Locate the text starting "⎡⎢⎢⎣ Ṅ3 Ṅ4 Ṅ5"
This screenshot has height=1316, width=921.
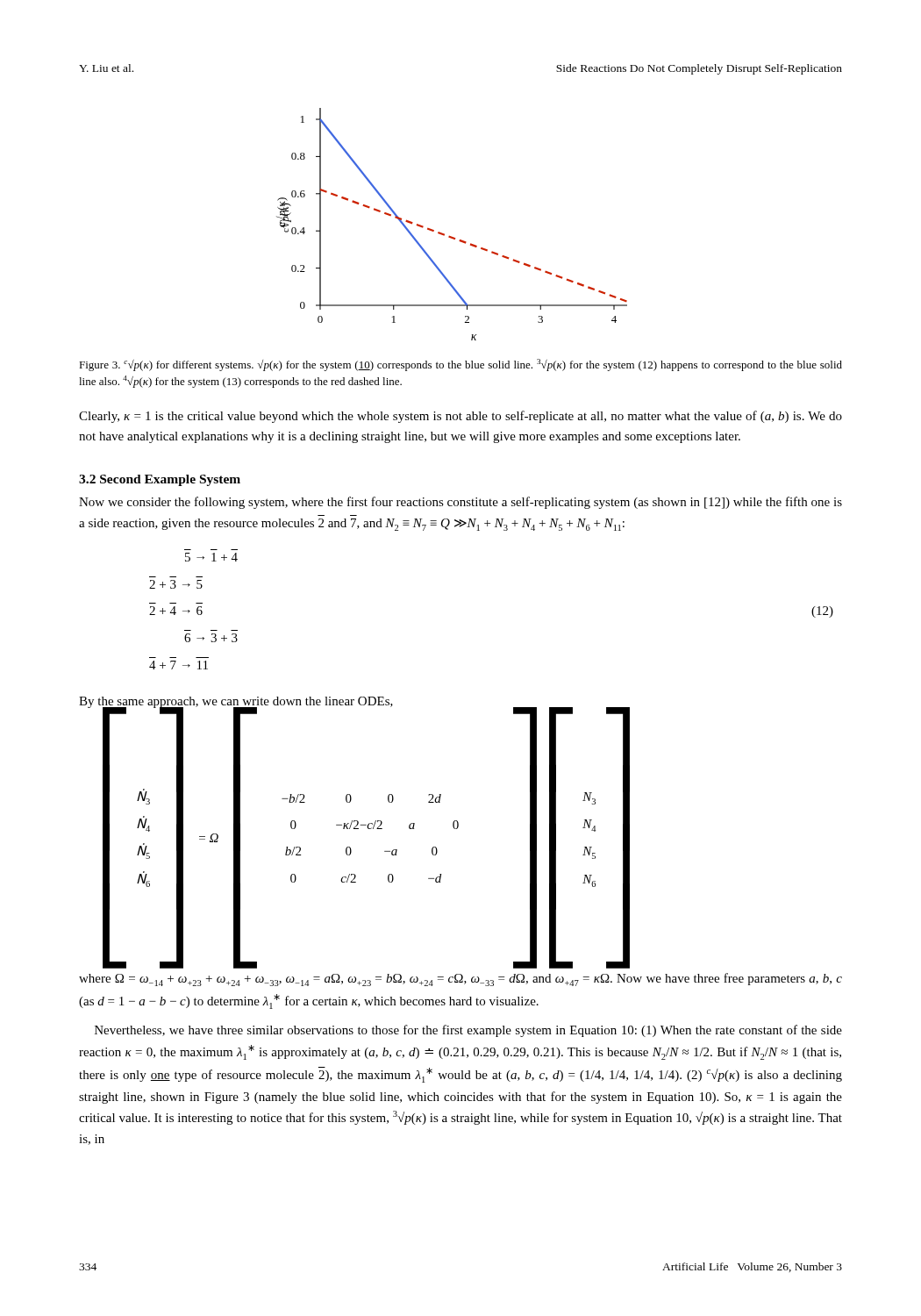coord(366,838)
